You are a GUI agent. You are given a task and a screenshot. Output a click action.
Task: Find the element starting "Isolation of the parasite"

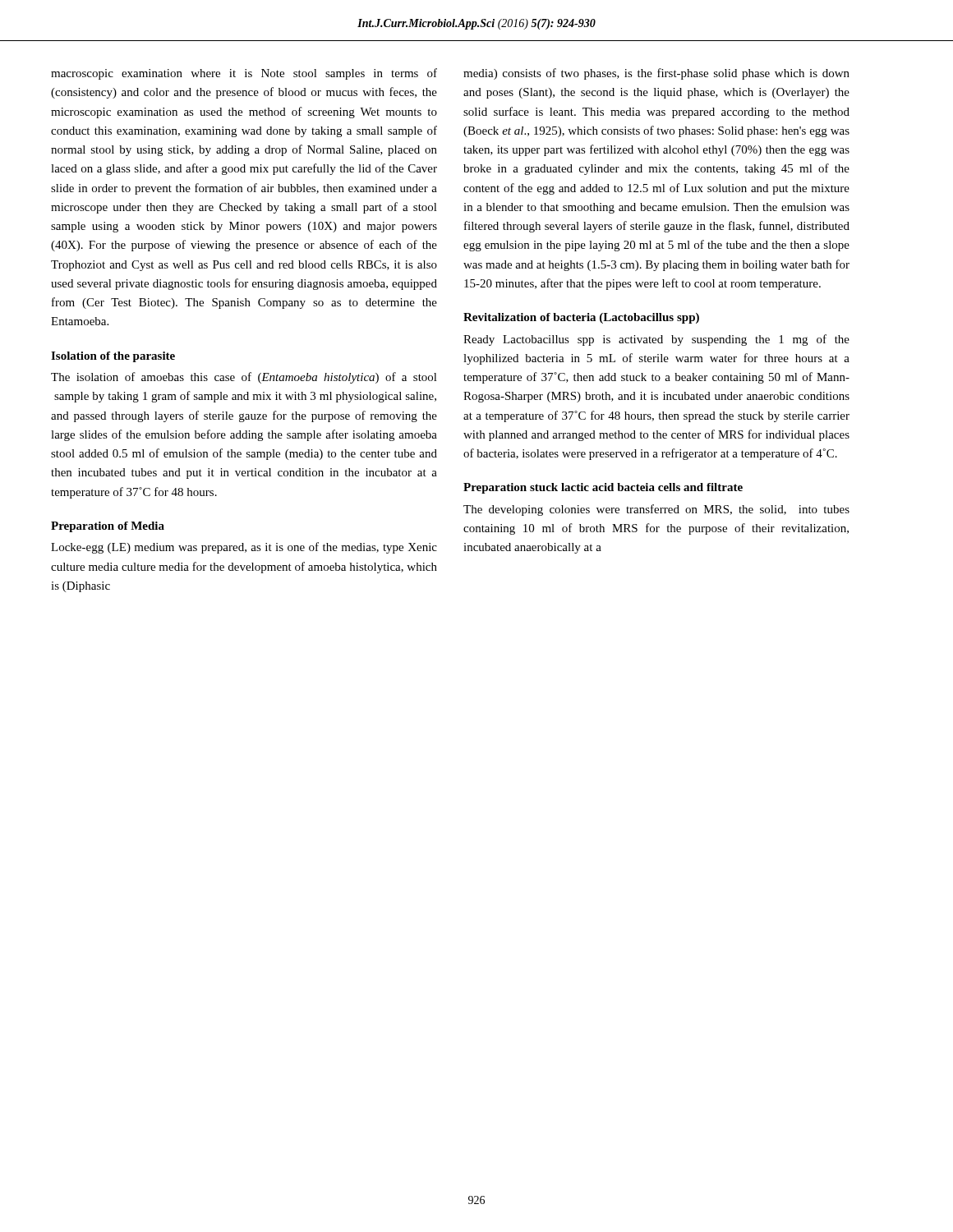pos(113,355)
